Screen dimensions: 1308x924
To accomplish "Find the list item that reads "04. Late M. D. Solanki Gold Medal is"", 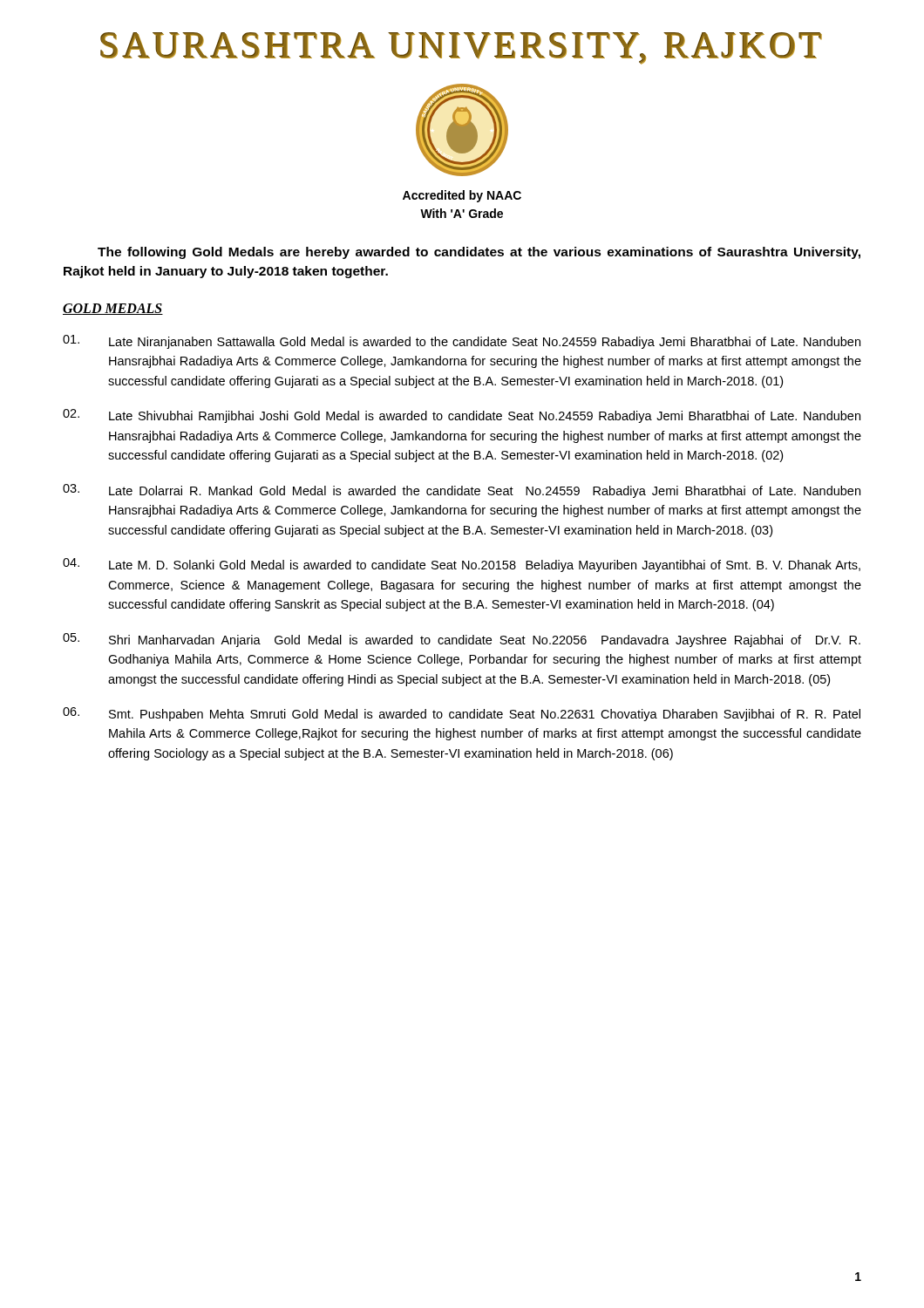I will tap(462, 585).
